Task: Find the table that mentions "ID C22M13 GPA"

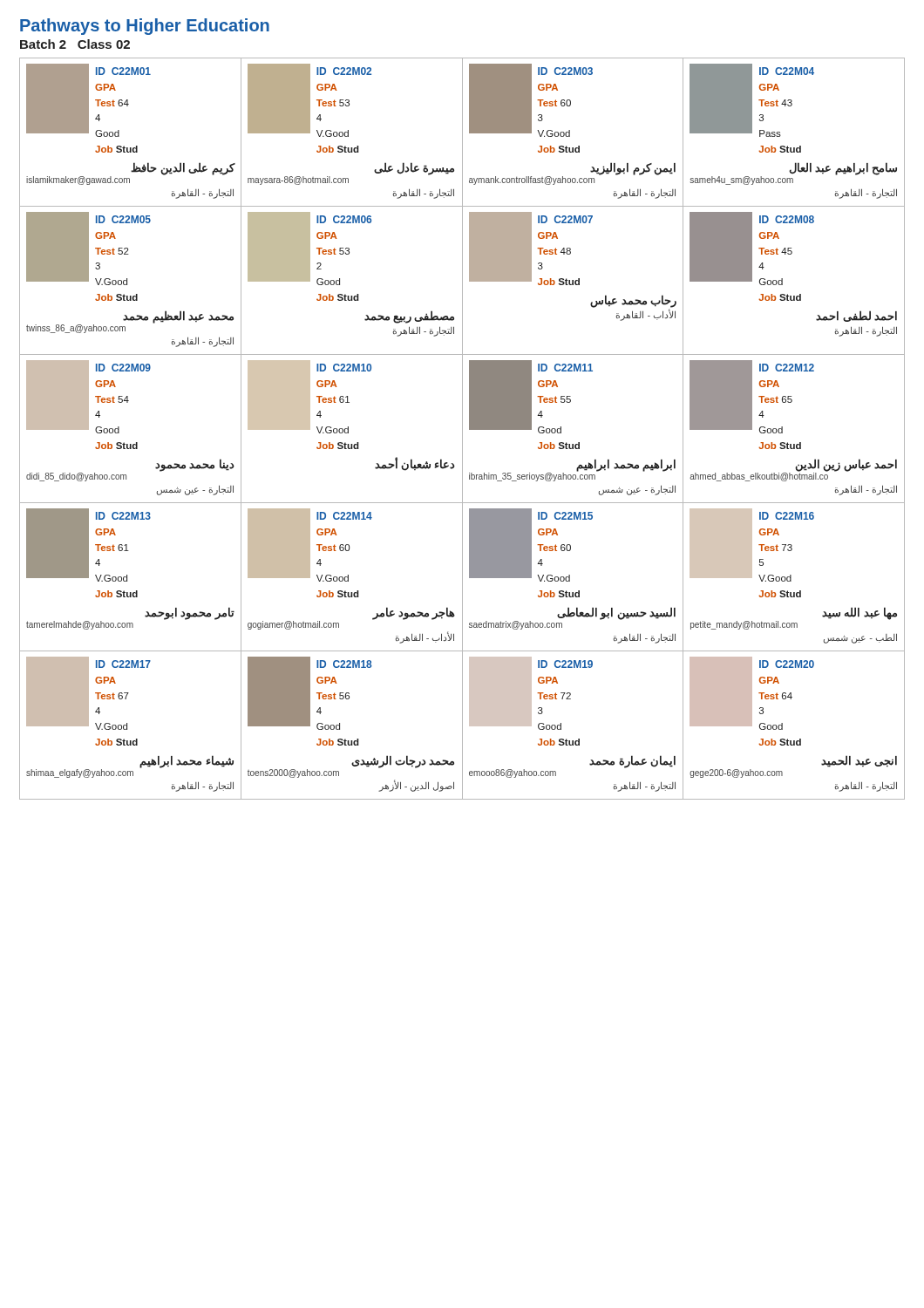Action: tap(131, 577)
